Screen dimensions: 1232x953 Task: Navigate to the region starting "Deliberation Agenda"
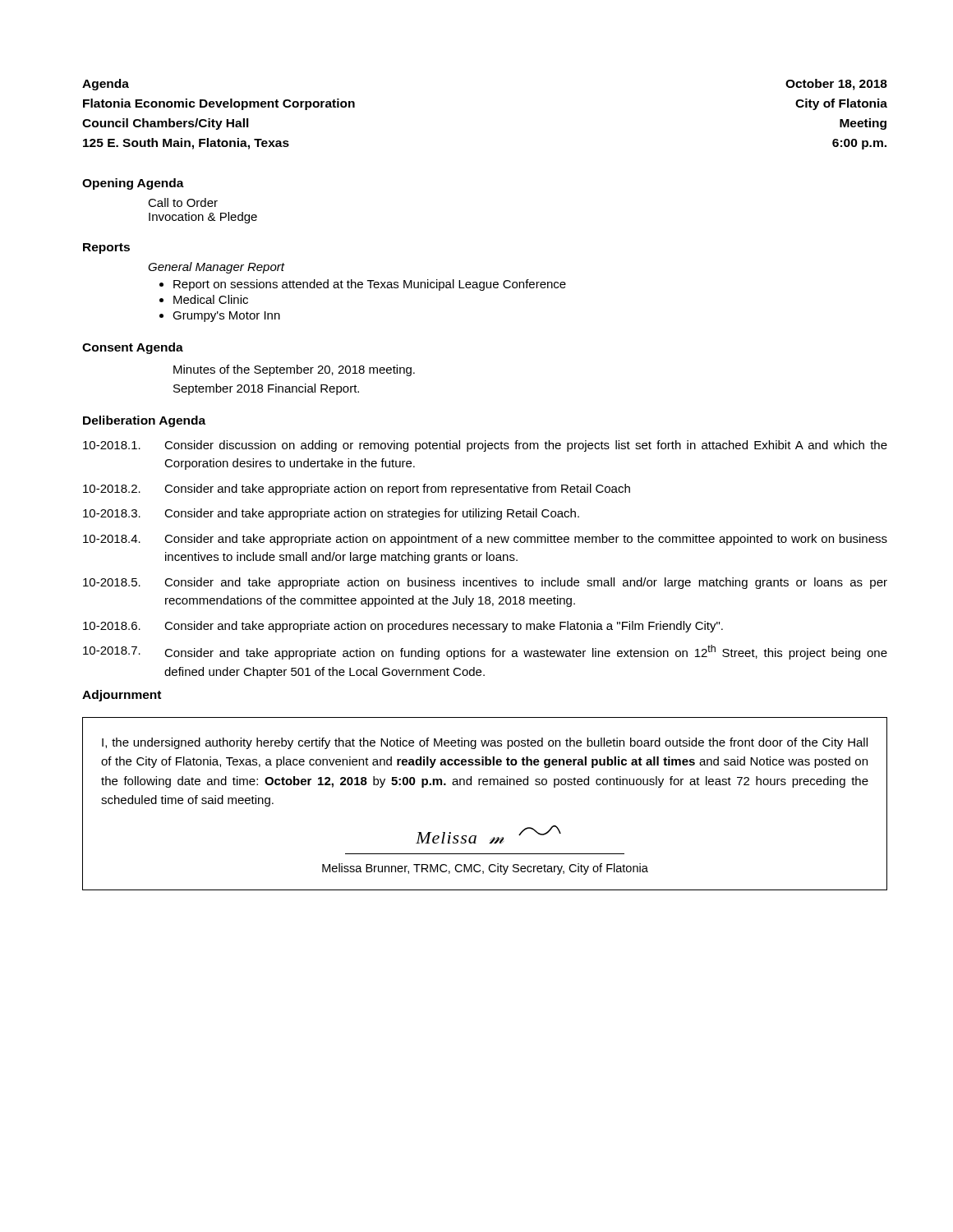pos(144,420)
